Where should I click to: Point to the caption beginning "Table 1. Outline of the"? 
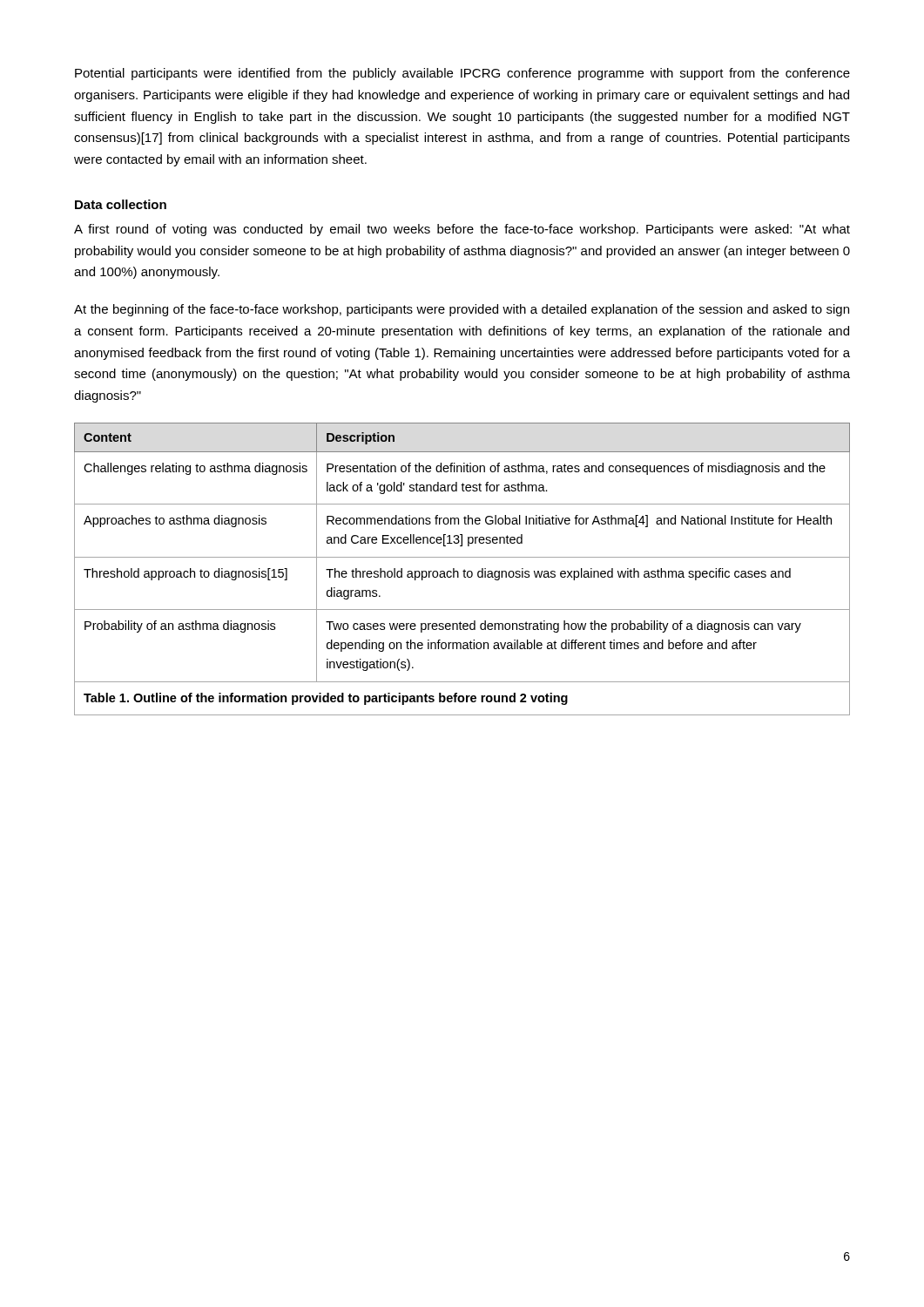pyautogui.click(x=326, y=697)
